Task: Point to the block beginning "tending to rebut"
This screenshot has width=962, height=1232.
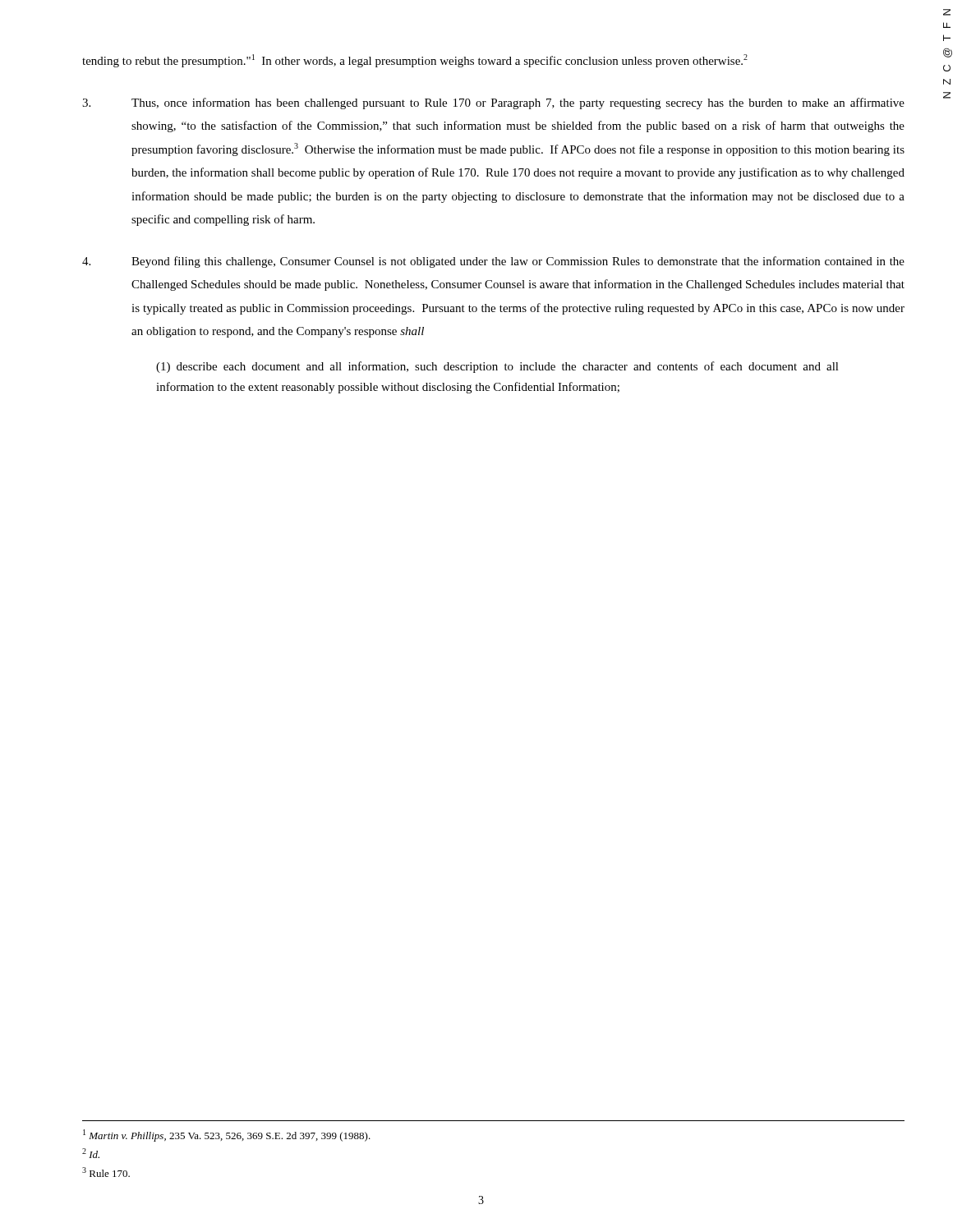Action: click(x=415, y=60)
